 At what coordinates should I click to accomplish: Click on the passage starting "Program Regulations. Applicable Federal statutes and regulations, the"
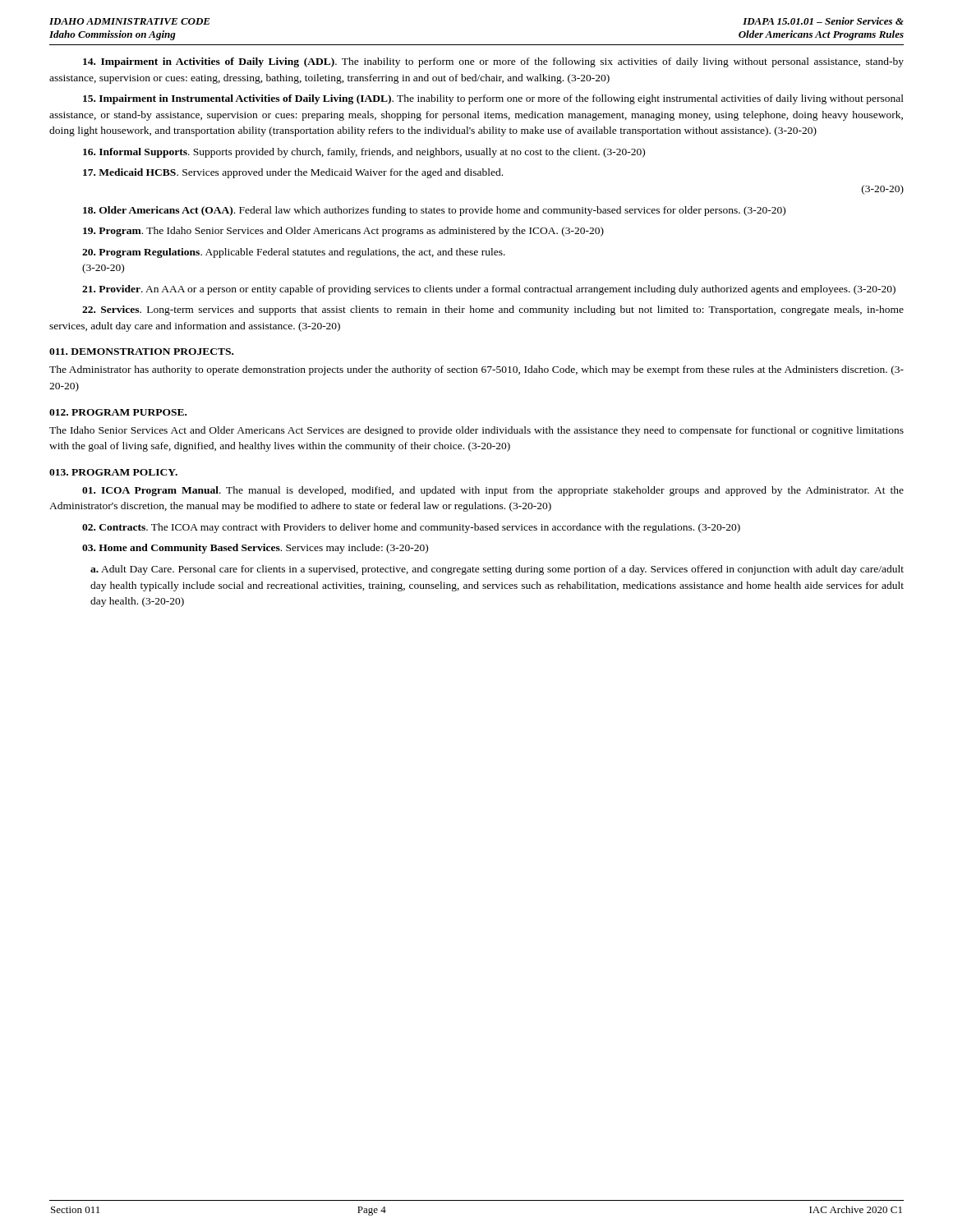click(277, 259)
